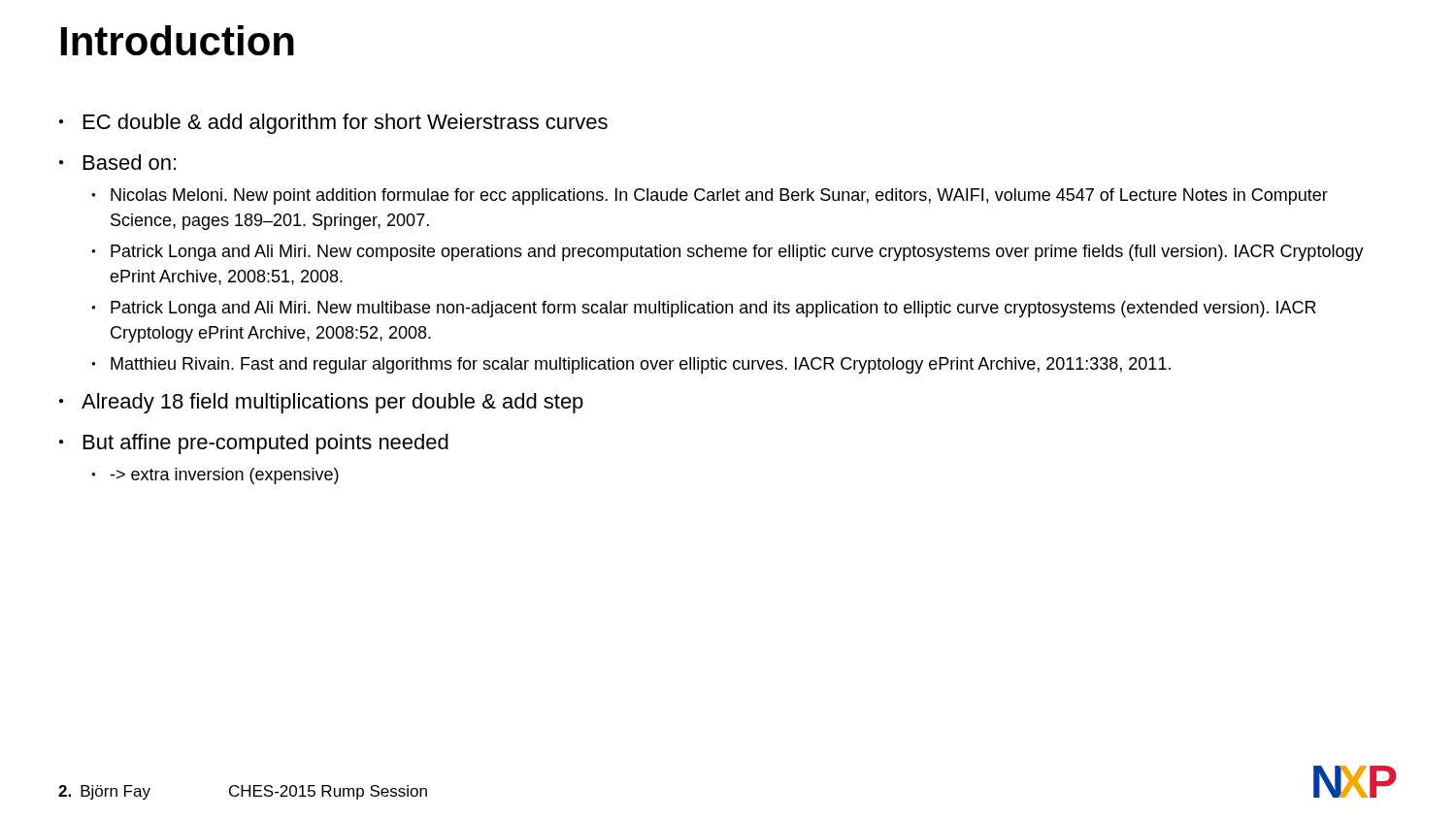Locate the block of text that opens with "● Based on: ● Nicolas Meloni."

(x=718, y=265)
